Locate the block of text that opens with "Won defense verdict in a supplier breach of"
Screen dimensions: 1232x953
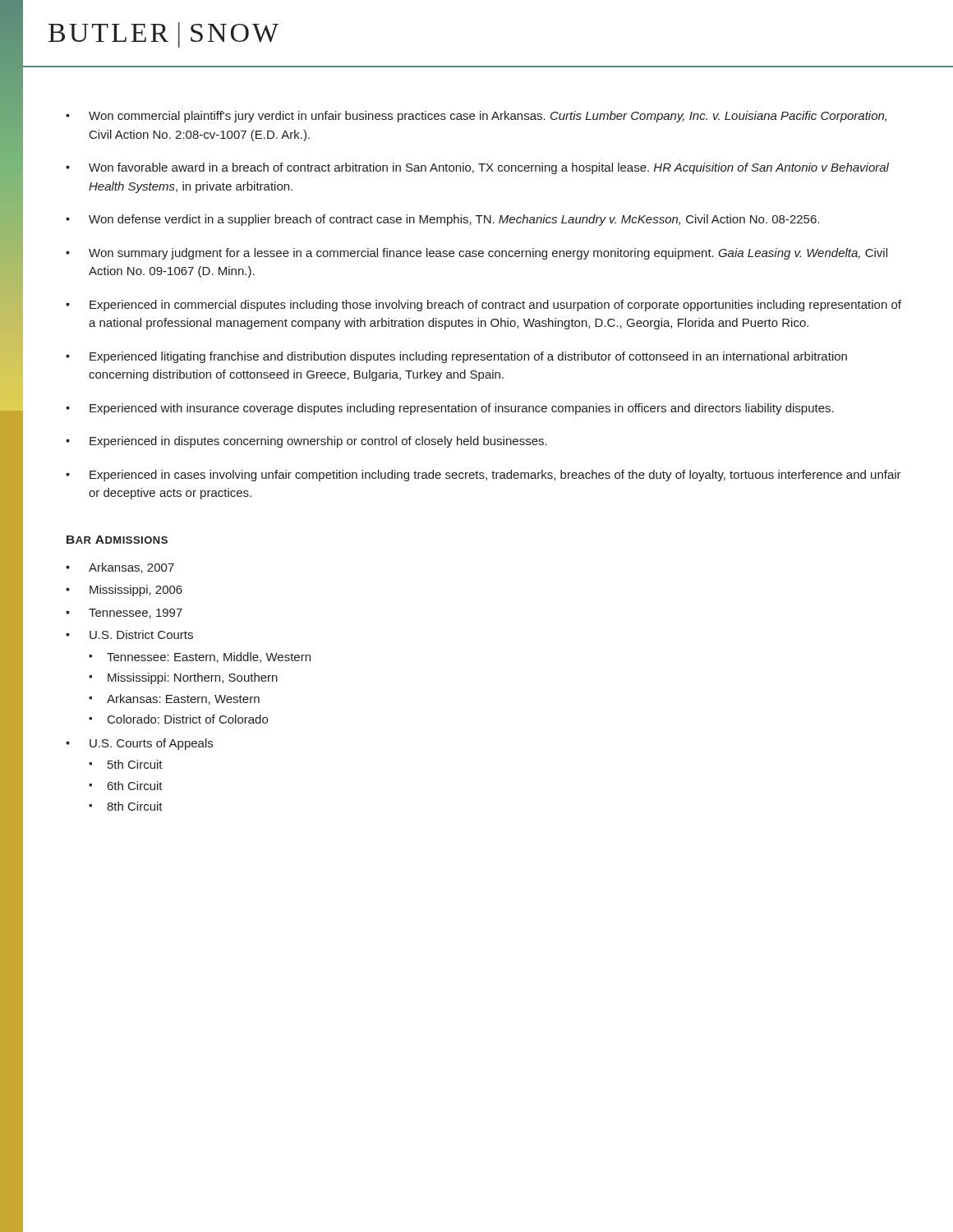click(454, 219)
